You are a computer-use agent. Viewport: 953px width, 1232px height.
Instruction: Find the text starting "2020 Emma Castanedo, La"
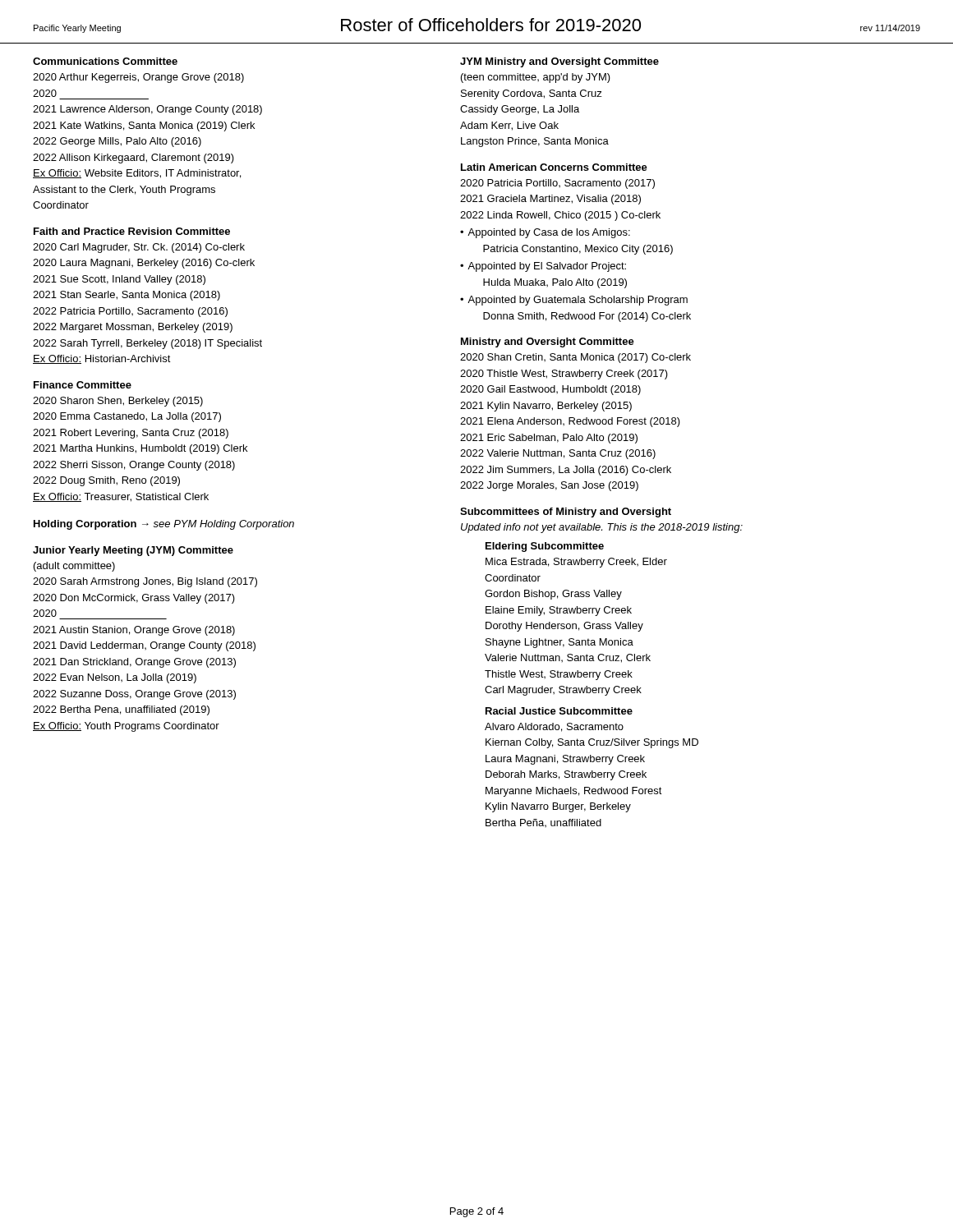coord(127,416)
